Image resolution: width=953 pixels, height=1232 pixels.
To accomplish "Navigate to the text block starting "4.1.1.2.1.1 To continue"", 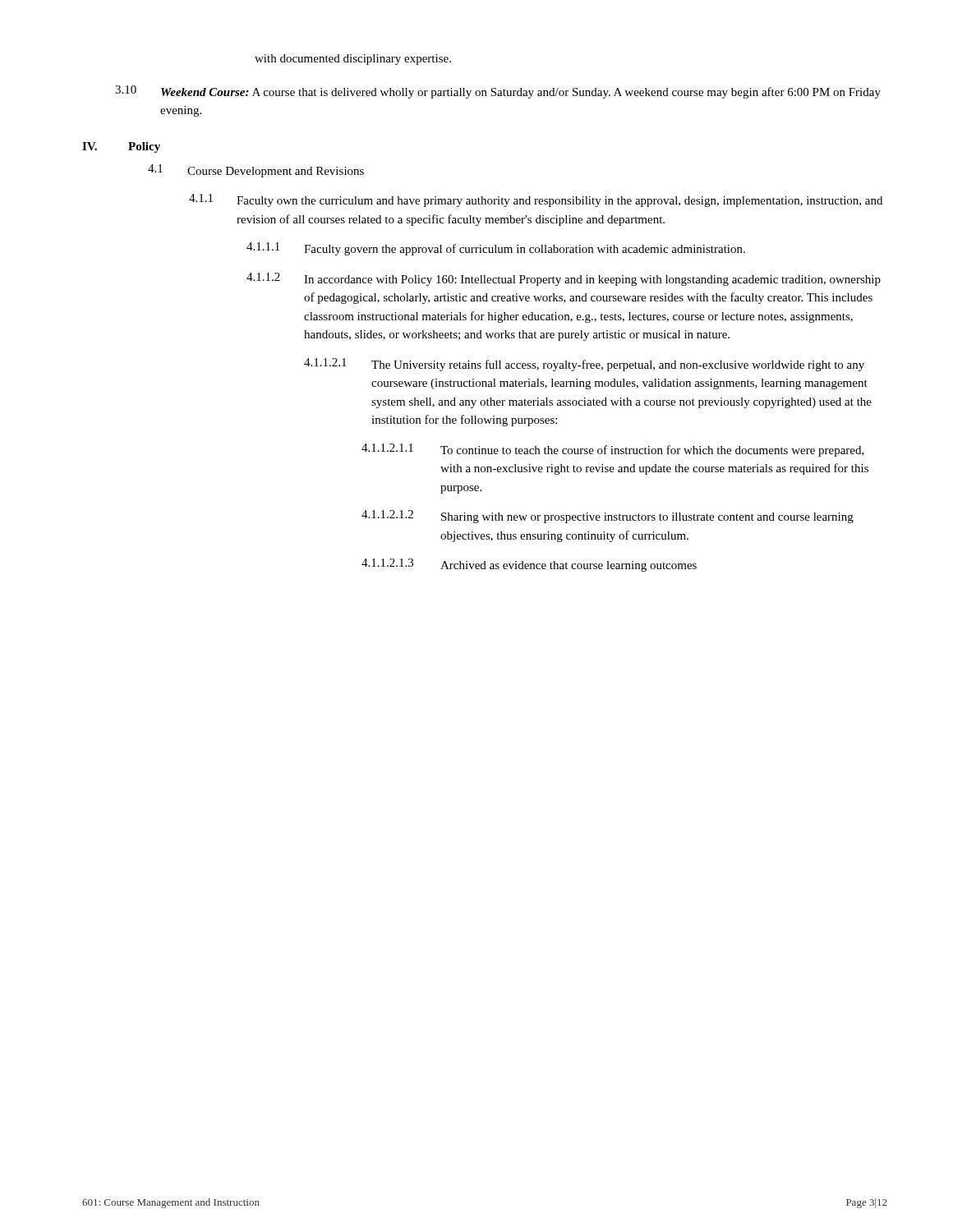I will click(x=624, y=468).
